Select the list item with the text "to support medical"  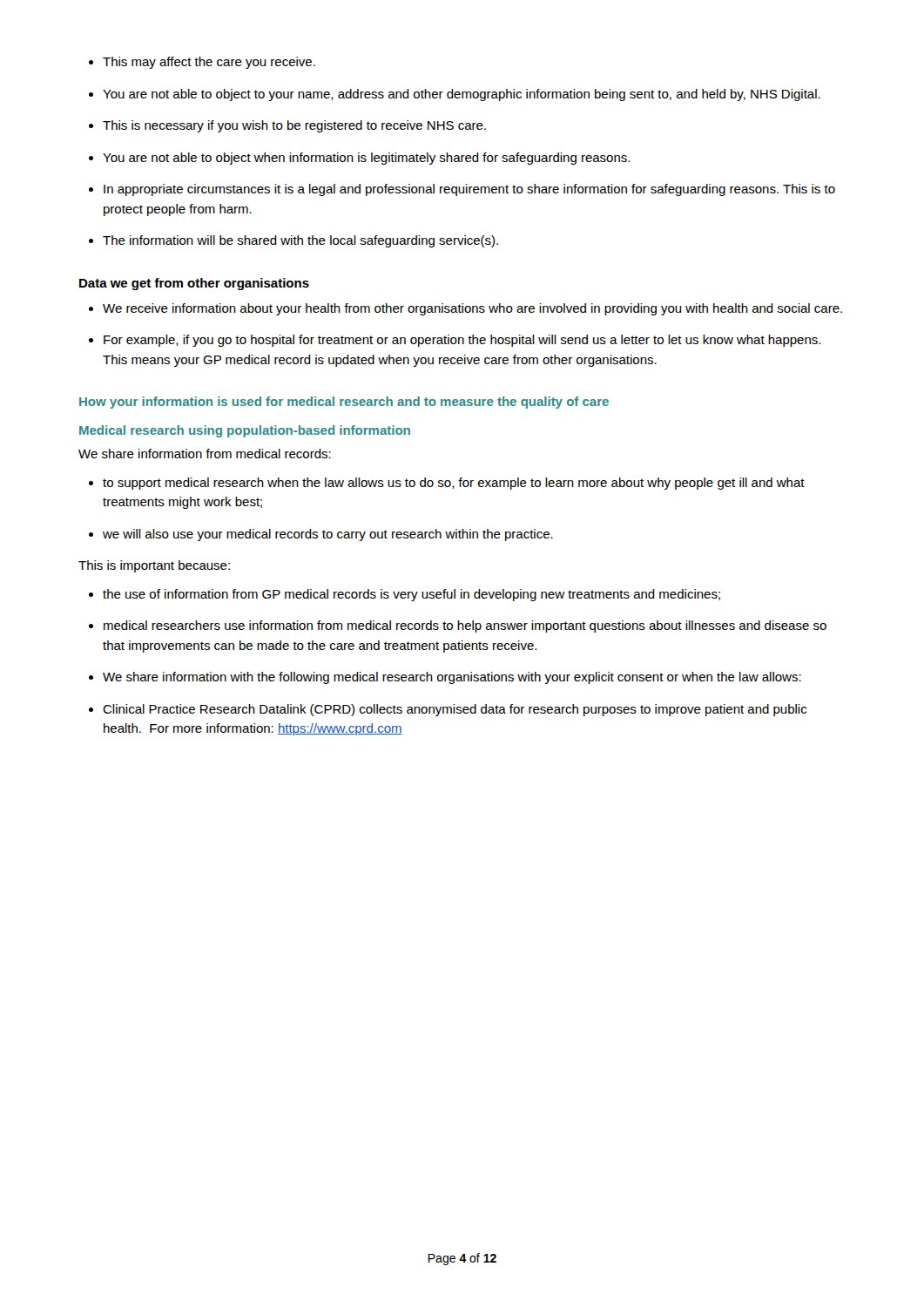[x=453, y=492]
